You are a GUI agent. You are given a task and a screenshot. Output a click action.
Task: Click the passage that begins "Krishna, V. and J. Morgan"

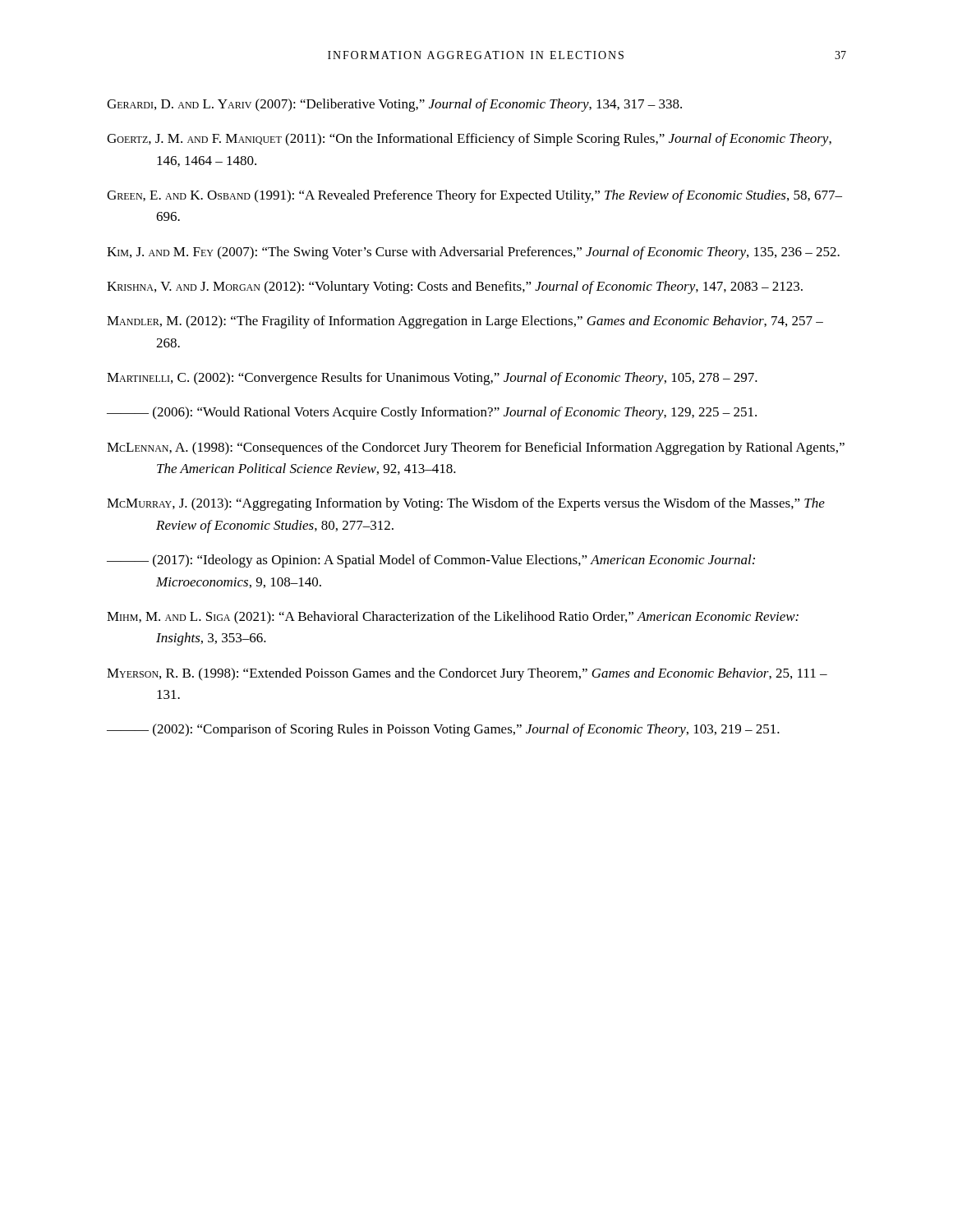coord(455,286)
